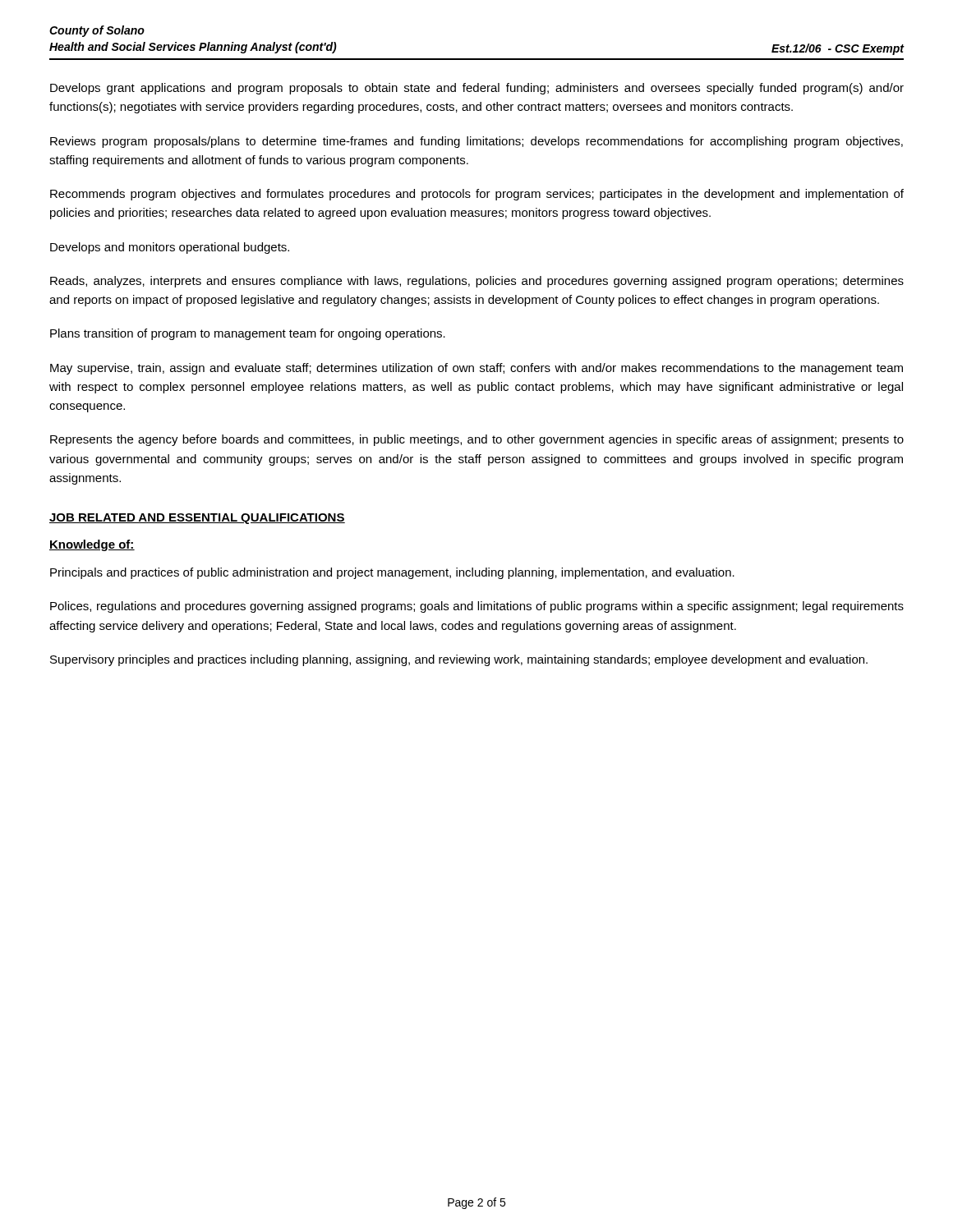Screen dimensions: 1232x953
Task: Find the text block with the text "Principals and practices of public administration and project"
Action: pos(392,572)
